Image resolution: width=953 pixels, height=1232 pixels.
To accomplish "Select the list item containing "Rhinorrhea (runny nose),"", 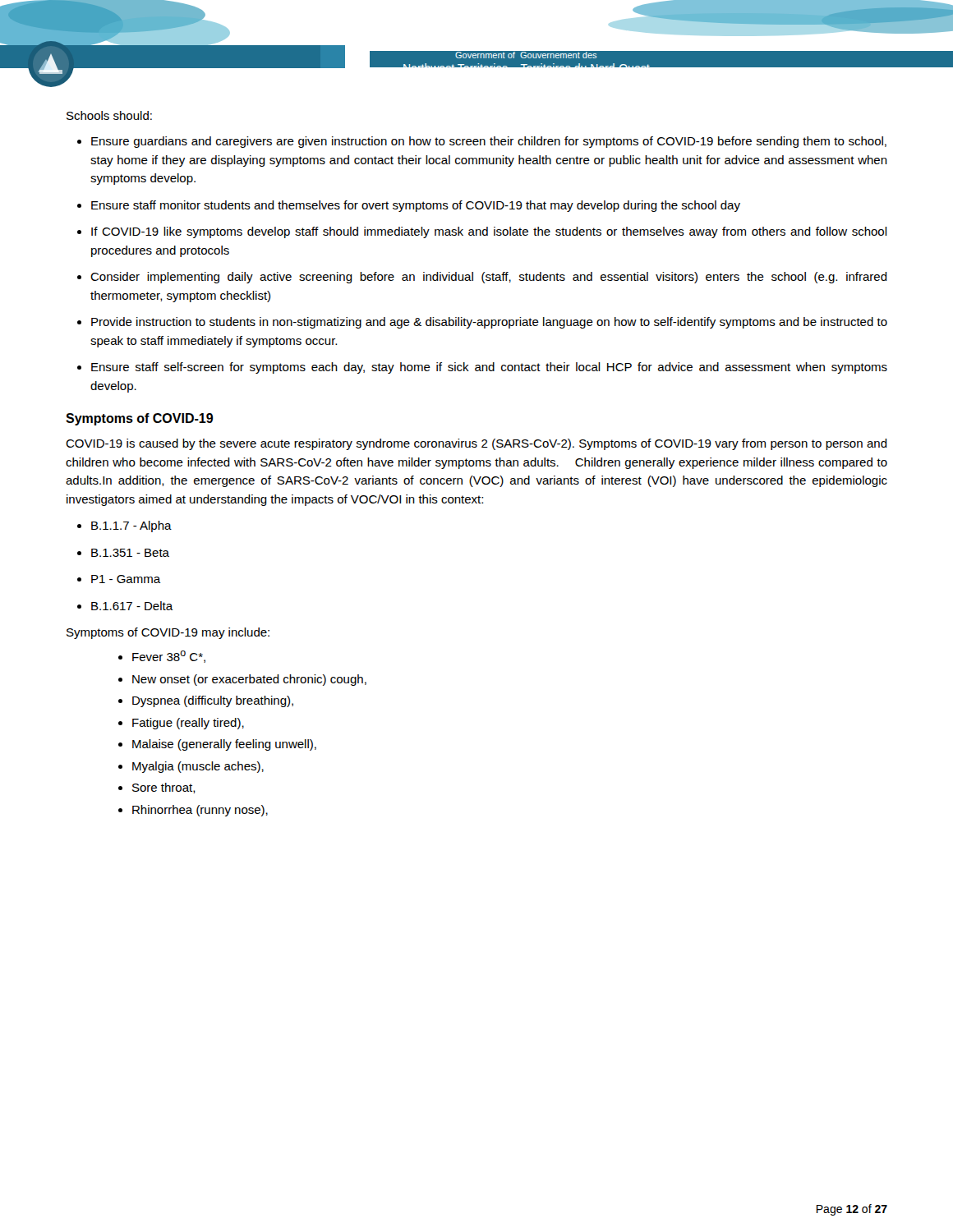I will coord(200,809).
